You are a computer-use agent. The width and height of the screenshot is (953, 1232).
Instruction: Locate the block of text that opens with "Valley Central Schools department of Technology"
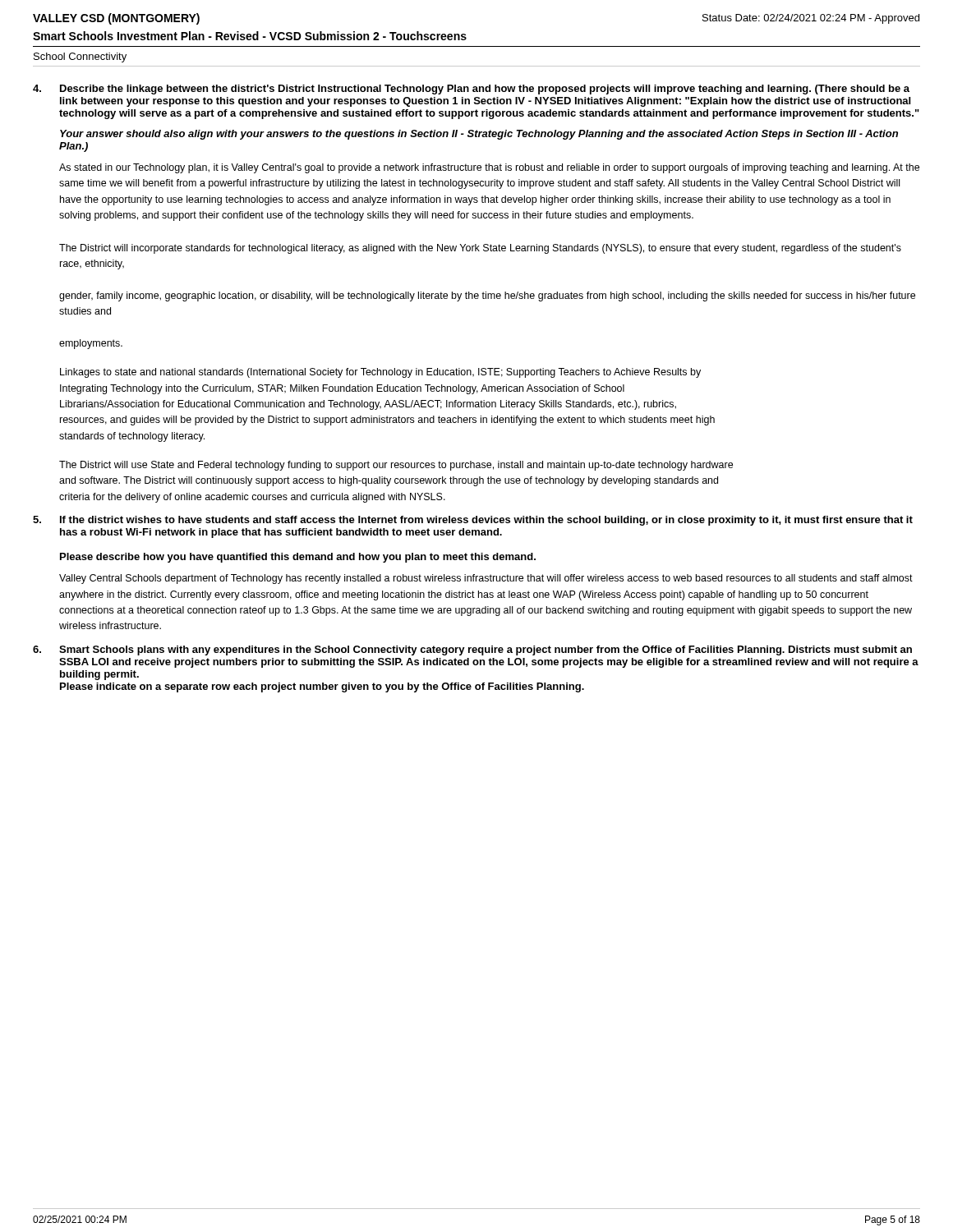tap(486, 602)
